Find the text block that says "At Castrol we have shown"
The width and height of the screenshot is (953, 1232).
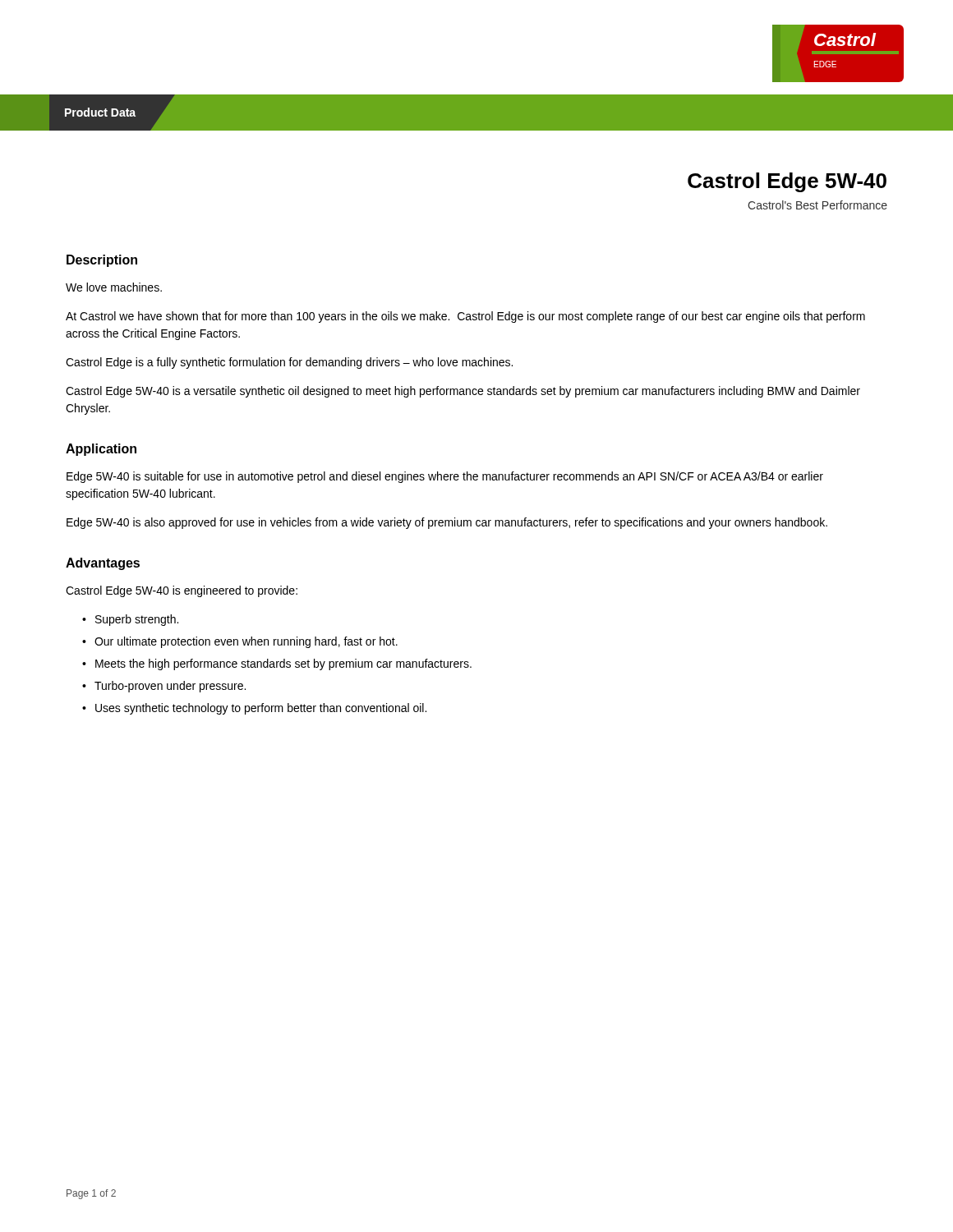point(466,325)
